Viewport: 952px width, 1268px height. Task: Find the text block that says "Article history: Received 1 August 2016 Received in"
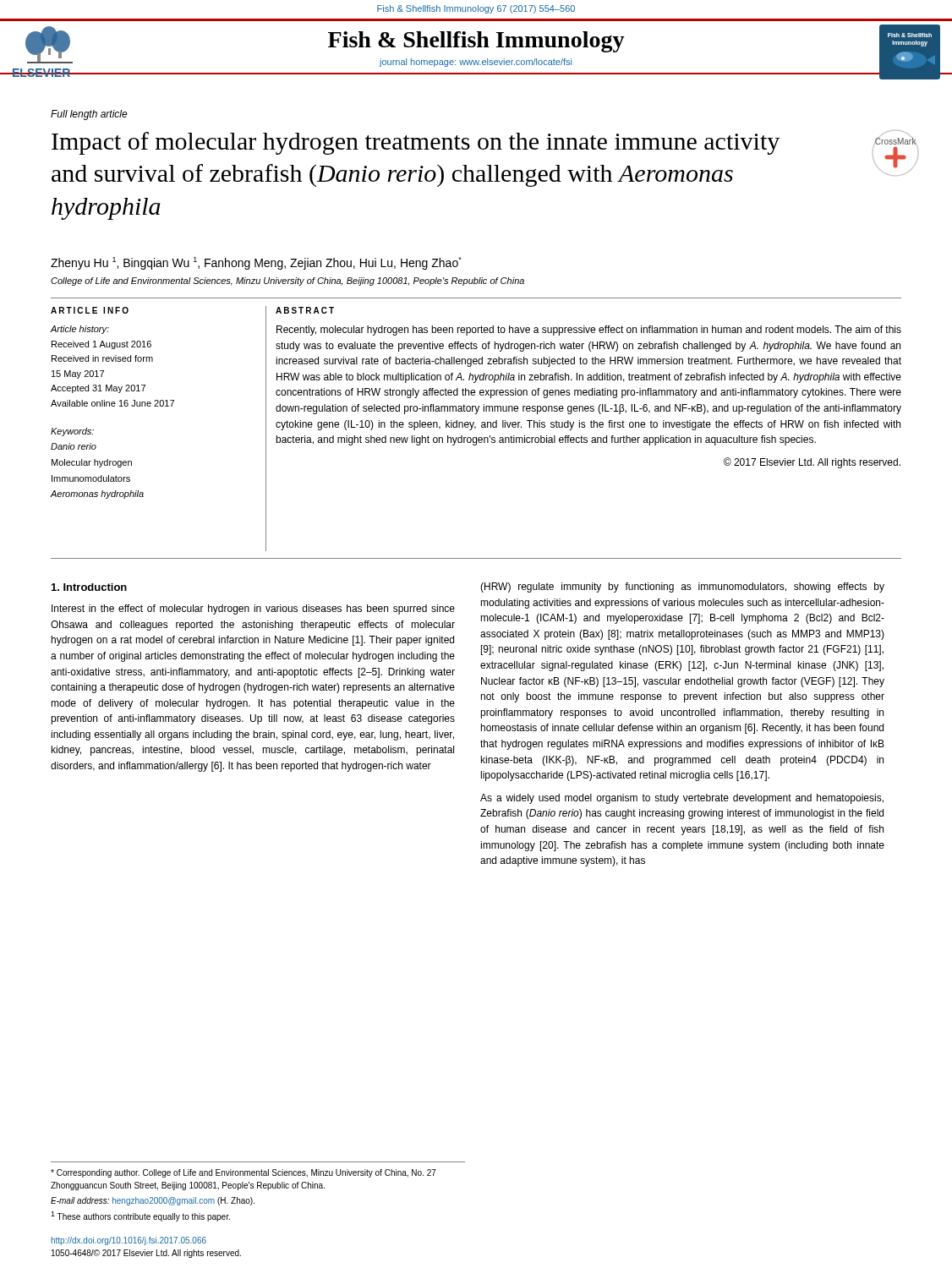152,367
